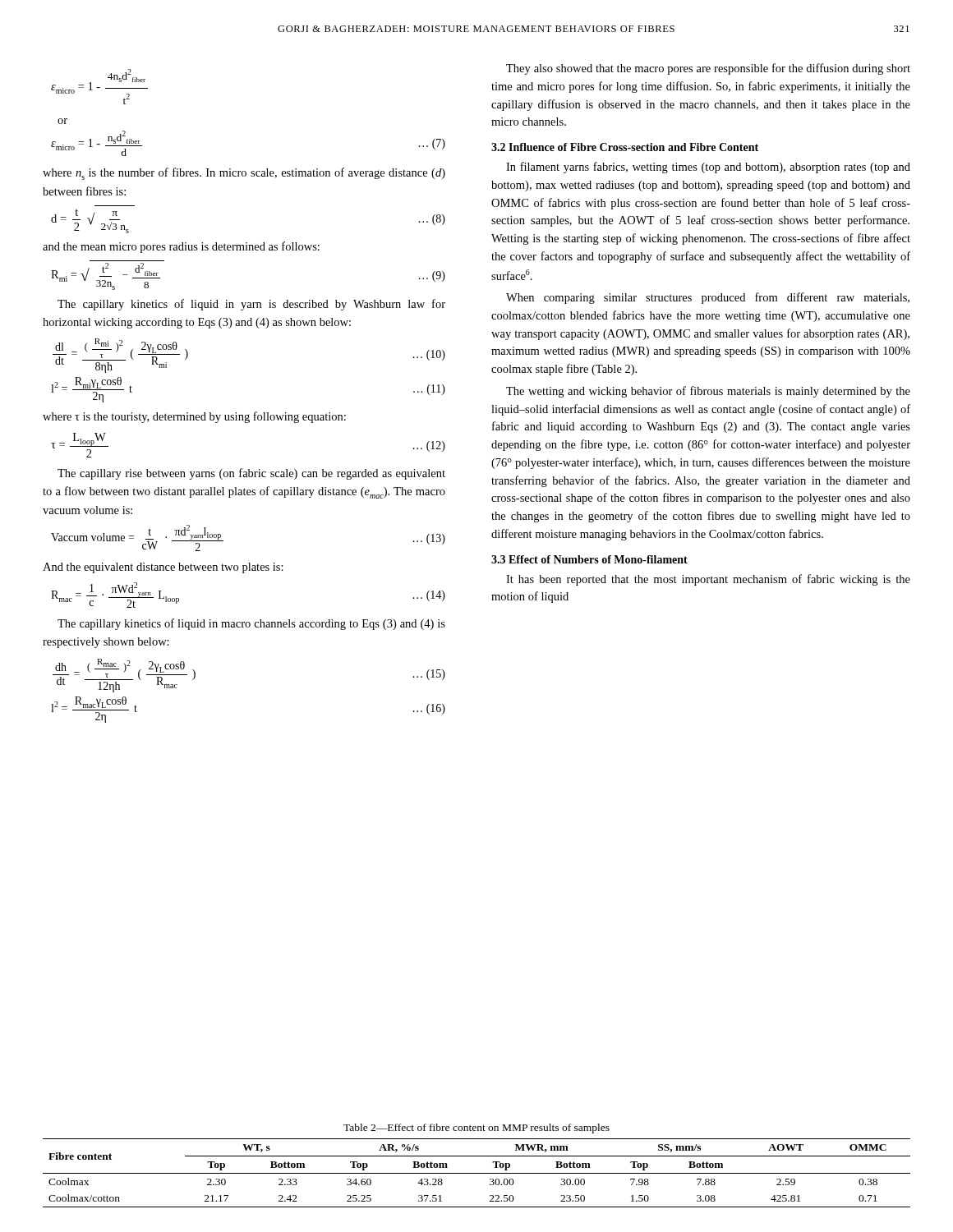Find the formula containing "dl dt = ( Rmi τ )2 8ηh"
Screen dimensions: 1232x953
click(103, 354)
